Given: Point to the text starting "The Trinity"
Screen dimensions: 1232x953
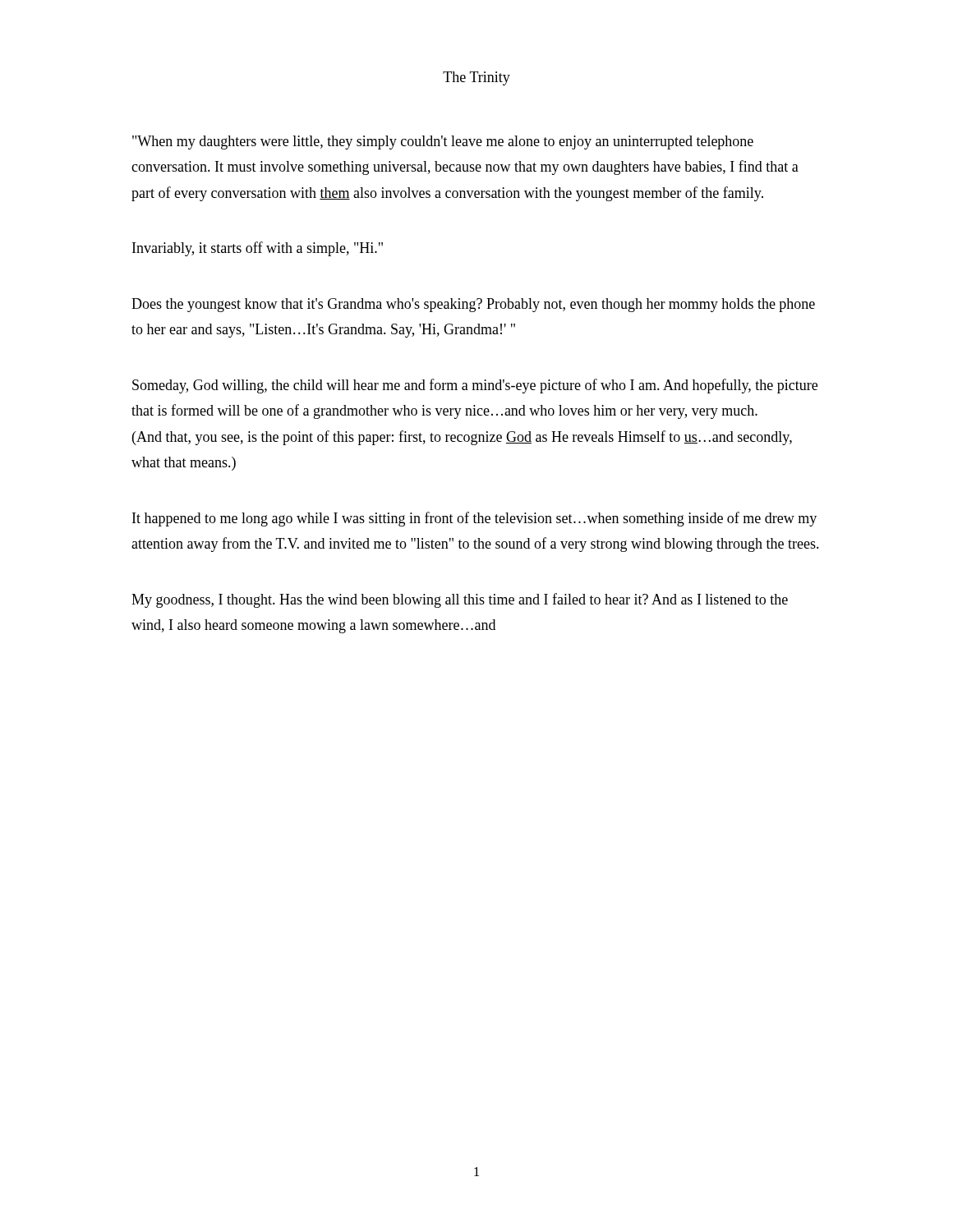Looking at the screenshot, I should (x=476, y=77).
